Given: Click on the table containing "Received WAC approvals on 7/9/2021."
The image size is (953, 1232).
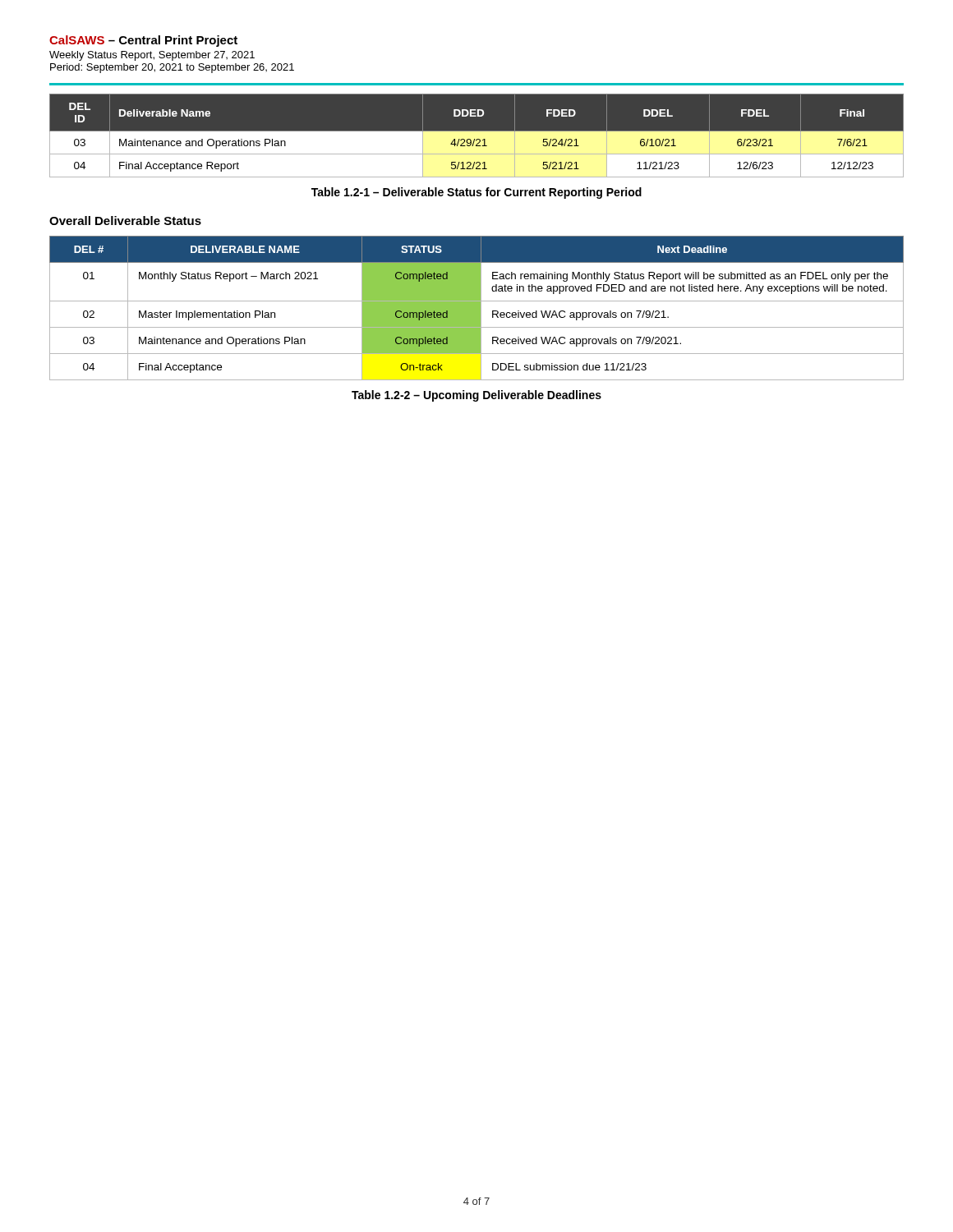Looking at the screenshot, I should tap(476, 308).
